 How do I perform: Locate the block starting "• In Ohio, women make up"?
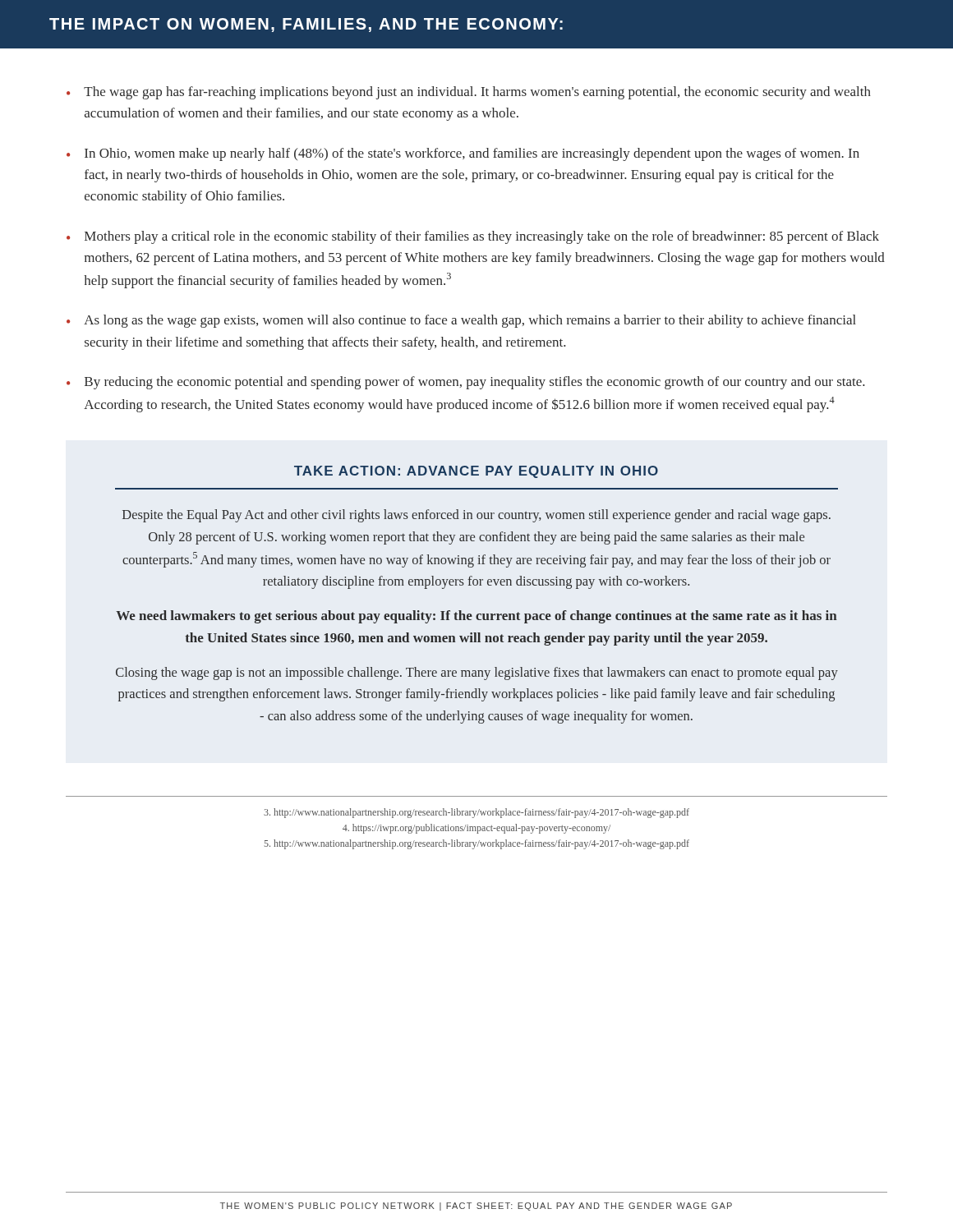click(476, 175)
